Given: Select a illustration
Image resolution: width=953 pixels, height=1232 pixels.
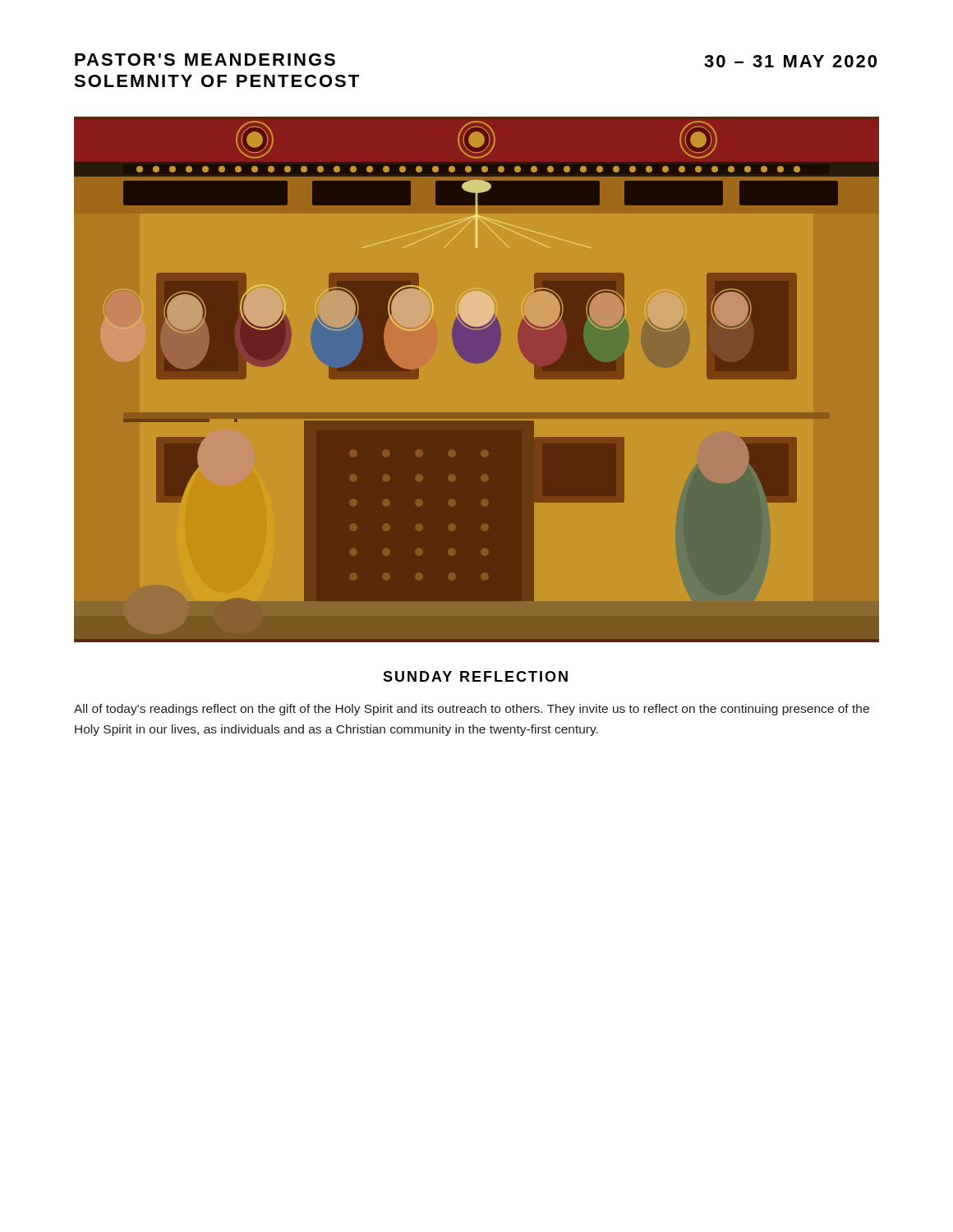Looking at the screenshot, I should coord(476,379).
